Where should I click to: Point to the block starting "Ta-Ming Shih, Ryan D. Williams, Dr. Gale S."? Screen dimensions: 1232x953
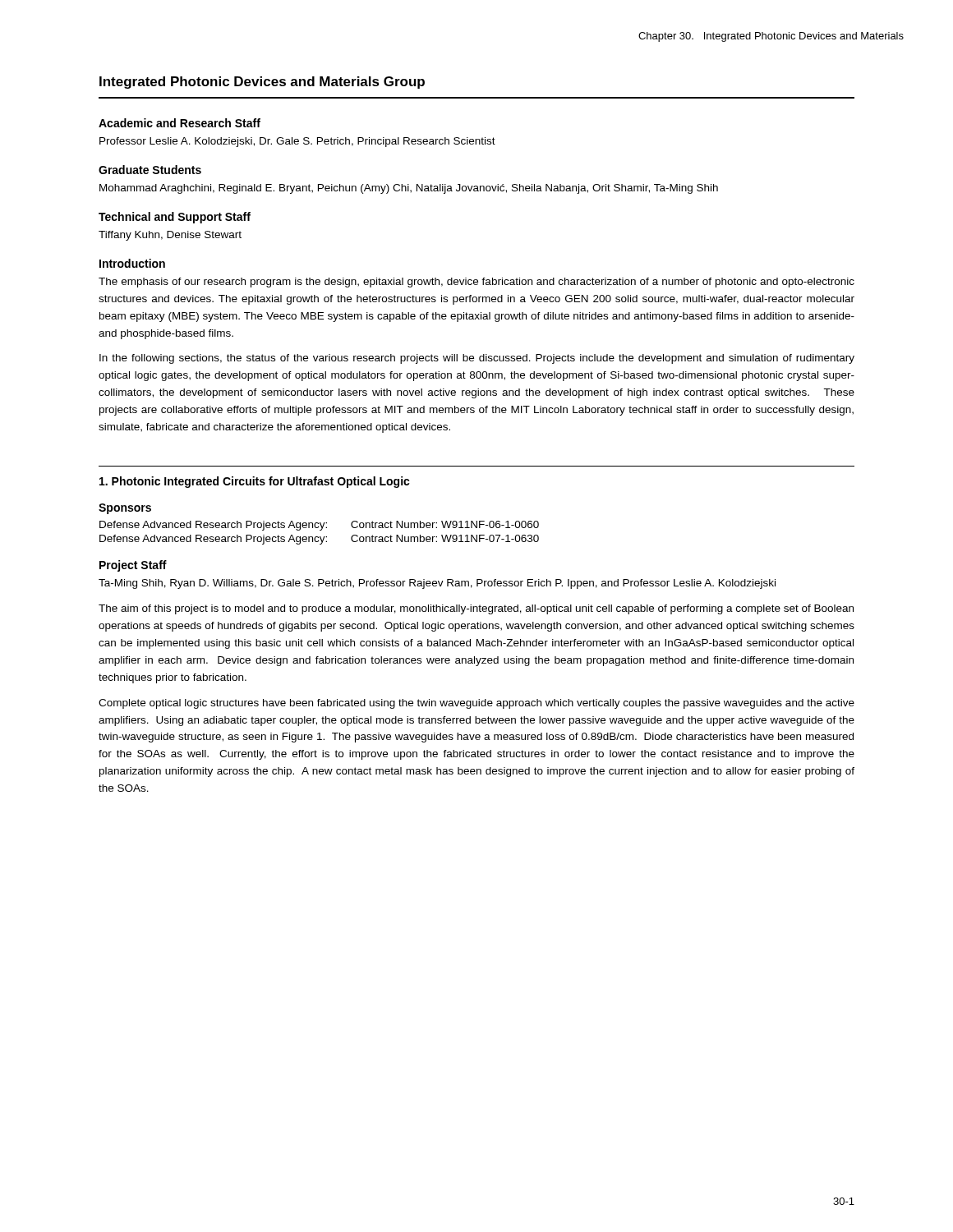437,583
